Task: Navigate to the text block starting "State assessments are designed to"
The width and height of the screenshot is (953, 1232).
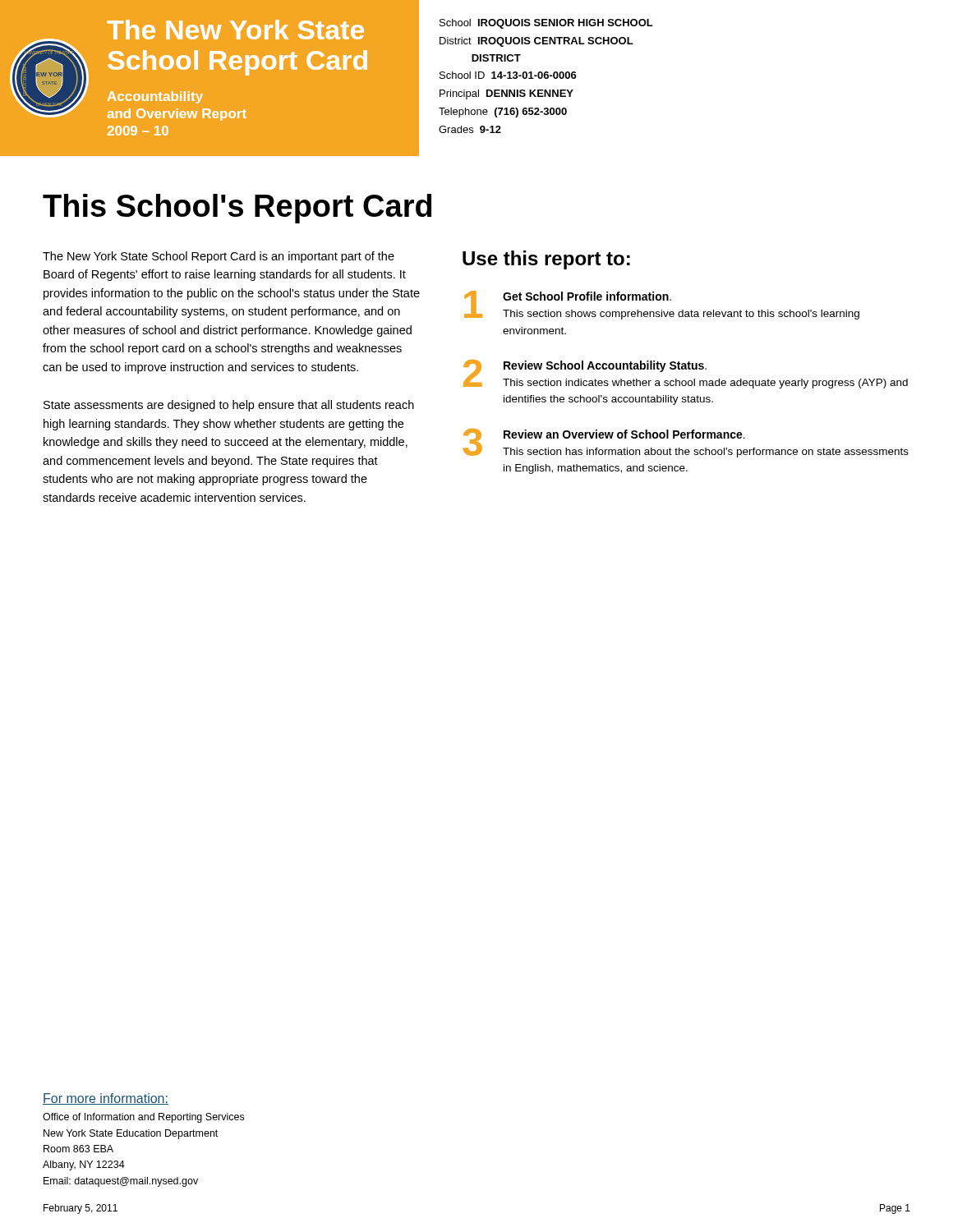Action: [232, 451]
